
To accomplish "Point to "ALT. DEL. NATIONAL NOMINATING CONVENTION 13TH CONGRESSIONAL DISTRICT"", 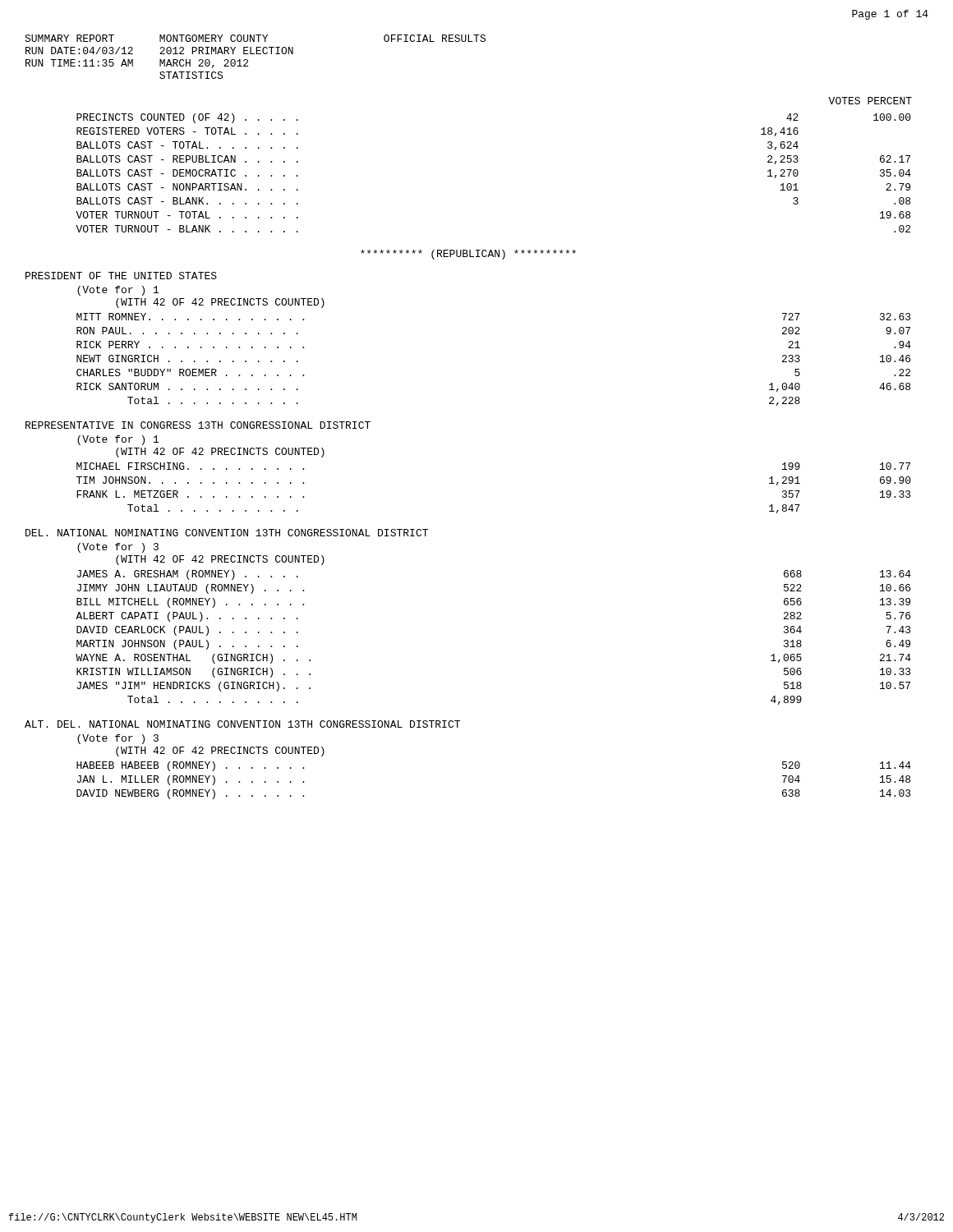I will click(x=243, y=725).
